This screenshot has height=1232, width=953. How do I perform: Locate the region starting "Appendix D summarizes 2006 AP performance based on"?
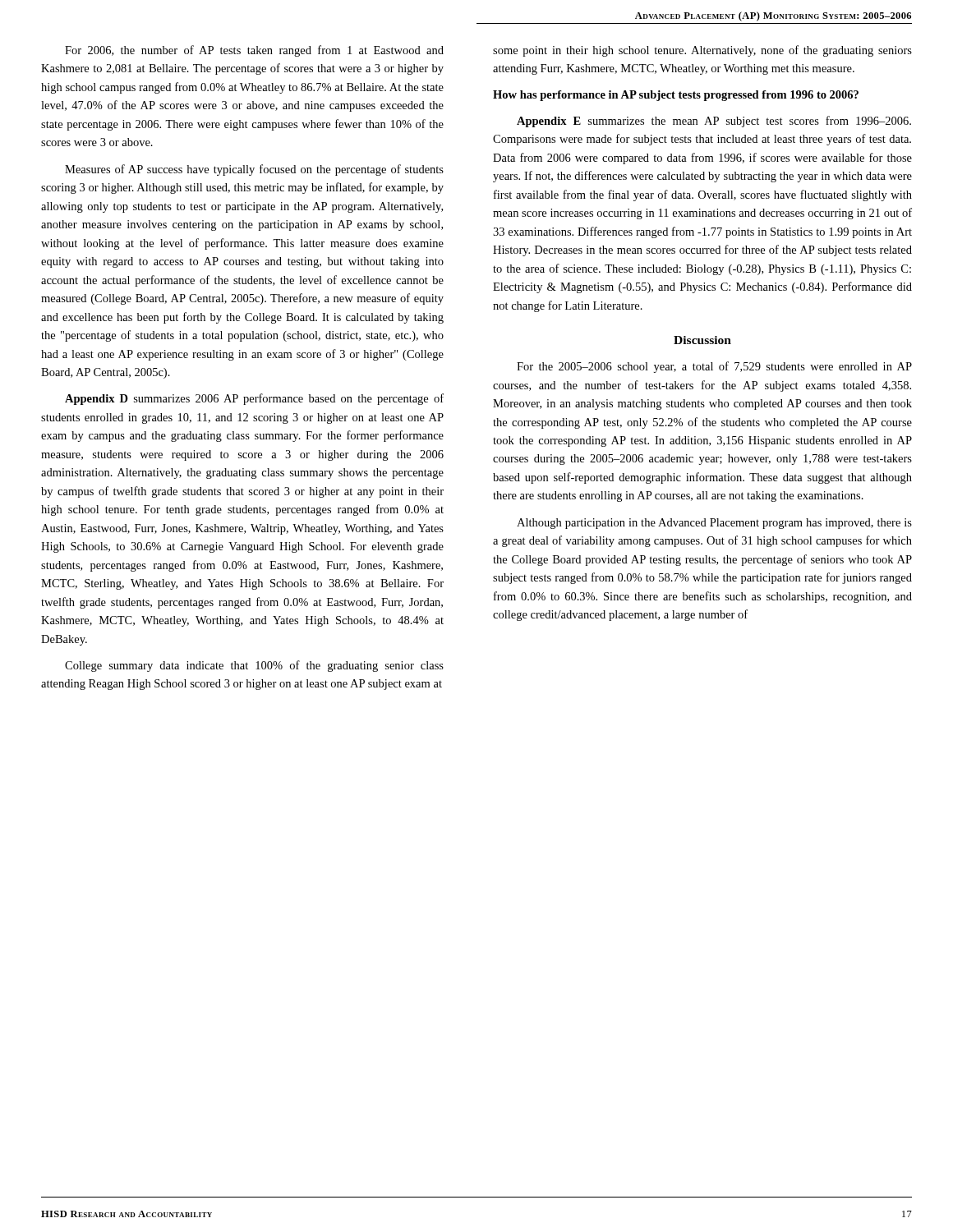(242, 519)
